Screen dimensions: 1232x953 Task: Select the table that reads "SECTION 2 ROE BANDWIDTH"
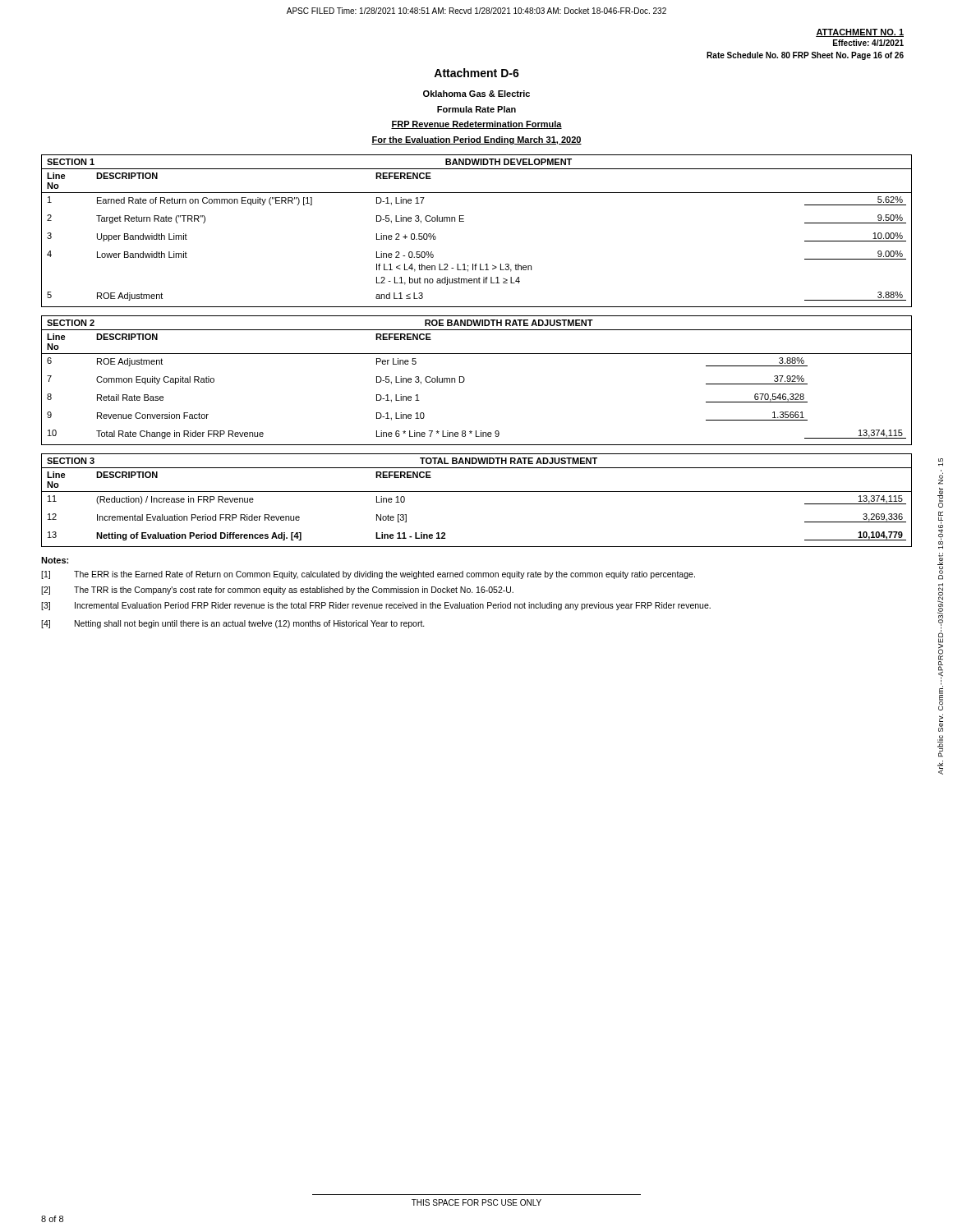(x=476, y=380)
